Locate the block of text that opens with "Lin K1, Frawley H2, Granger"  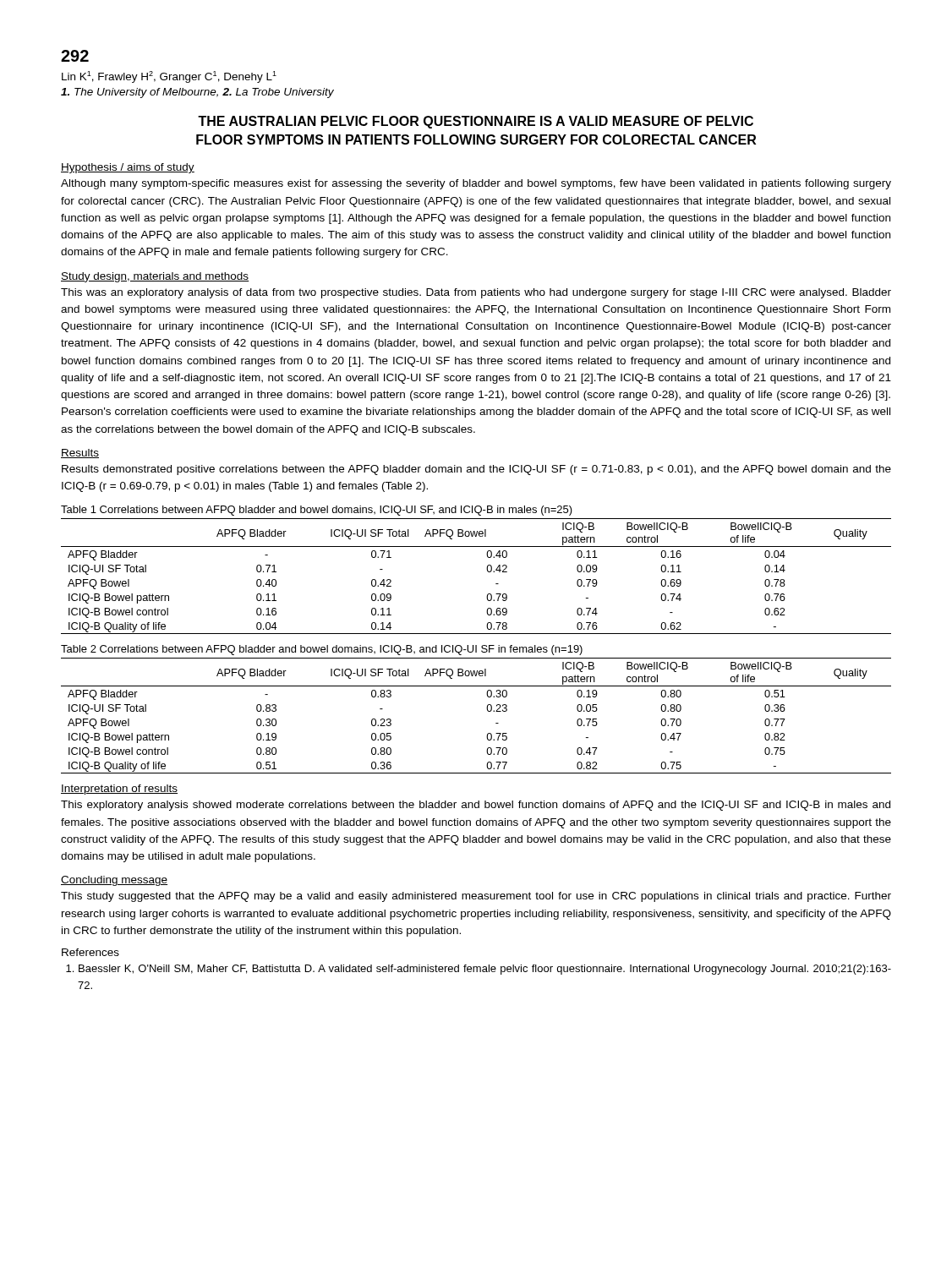coord(197,83)
